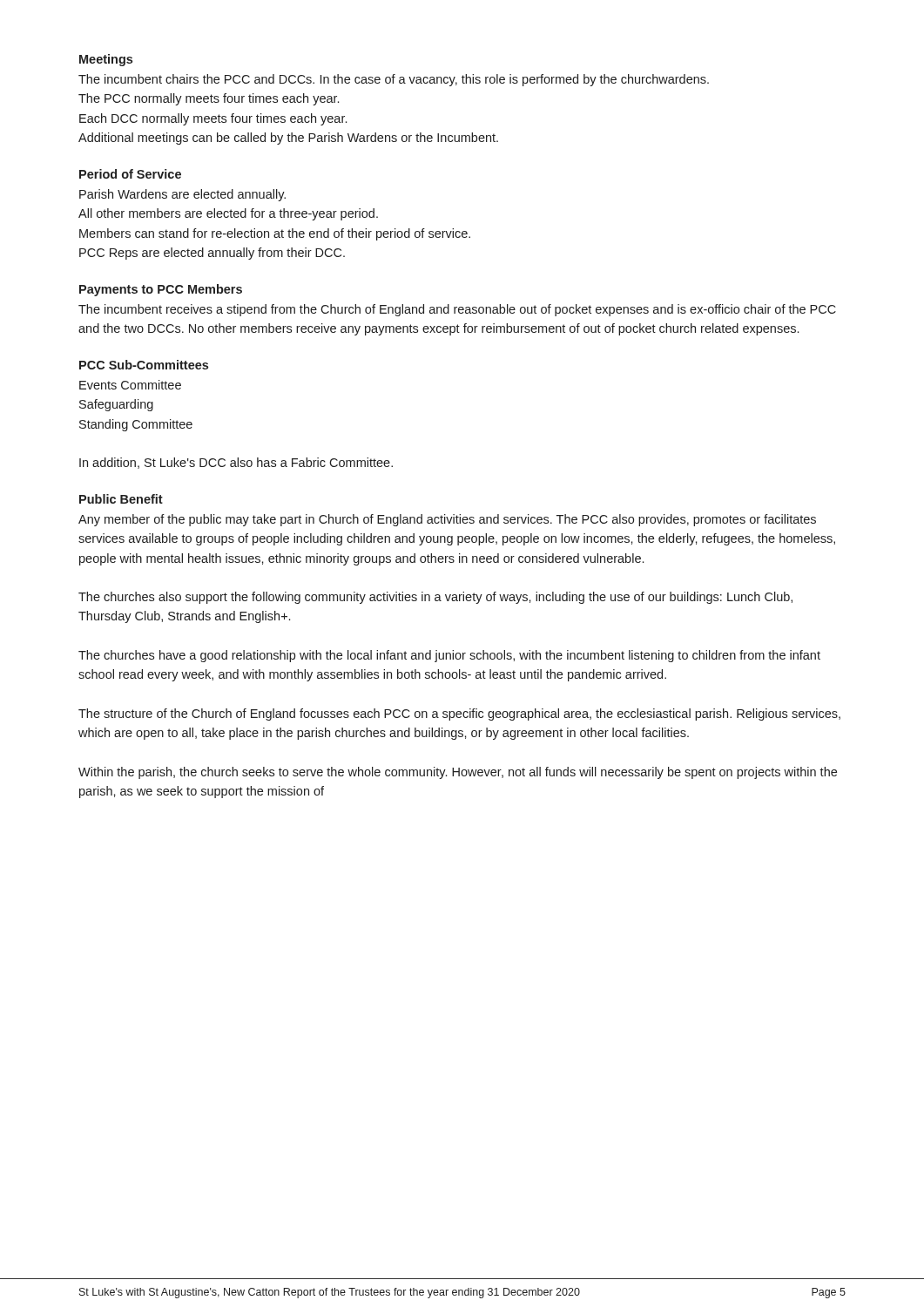924x1307 pixels.
Task: Find the passage starting "Within the parish, the church seeks"
Action: [458, 782]
